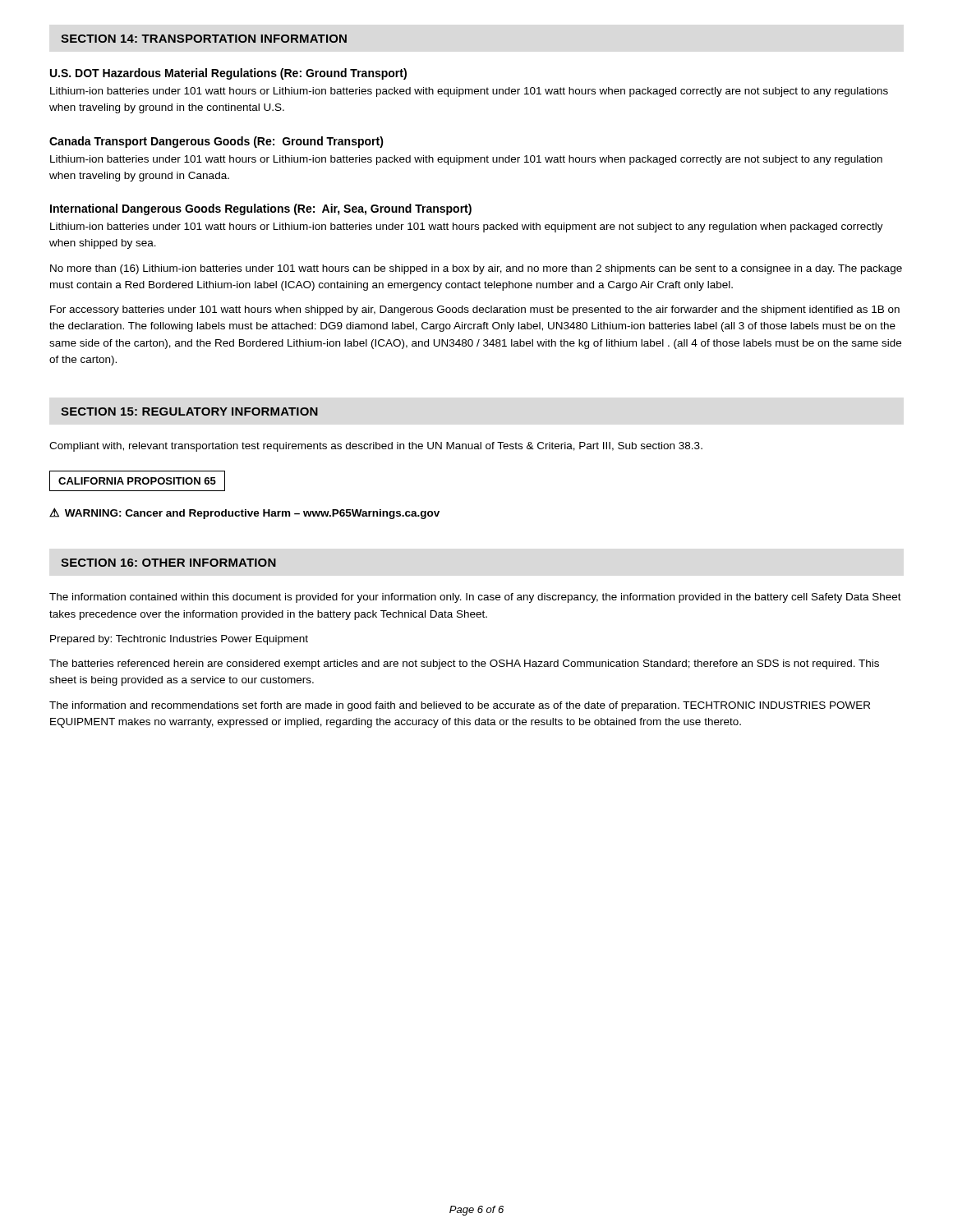The width and height of the screenshot is (953, 1232).
Task: Click the passage that begins "No more than"
Action: [476, 276]
